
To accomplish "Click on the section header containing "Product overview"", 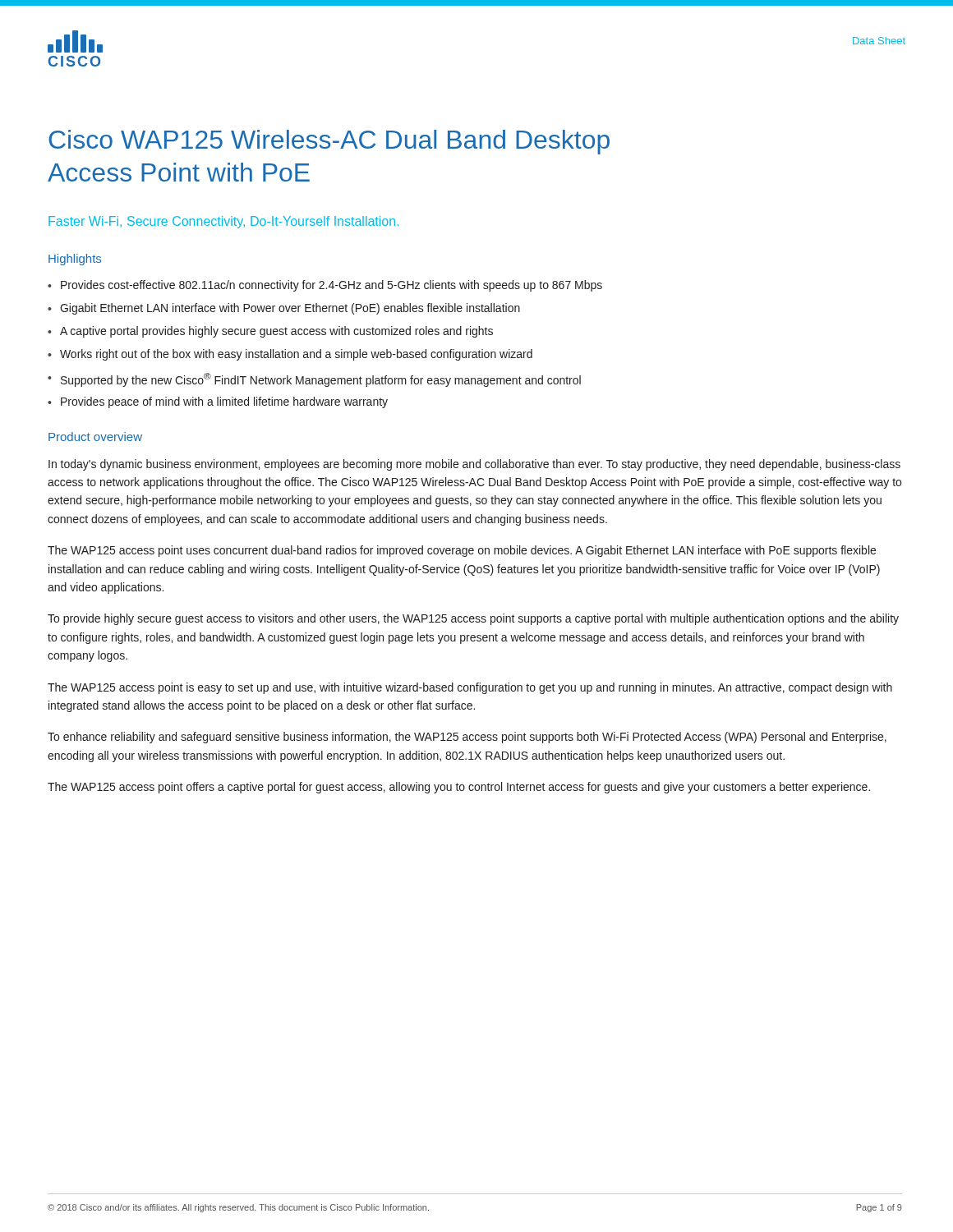I will tap(95, 437).
